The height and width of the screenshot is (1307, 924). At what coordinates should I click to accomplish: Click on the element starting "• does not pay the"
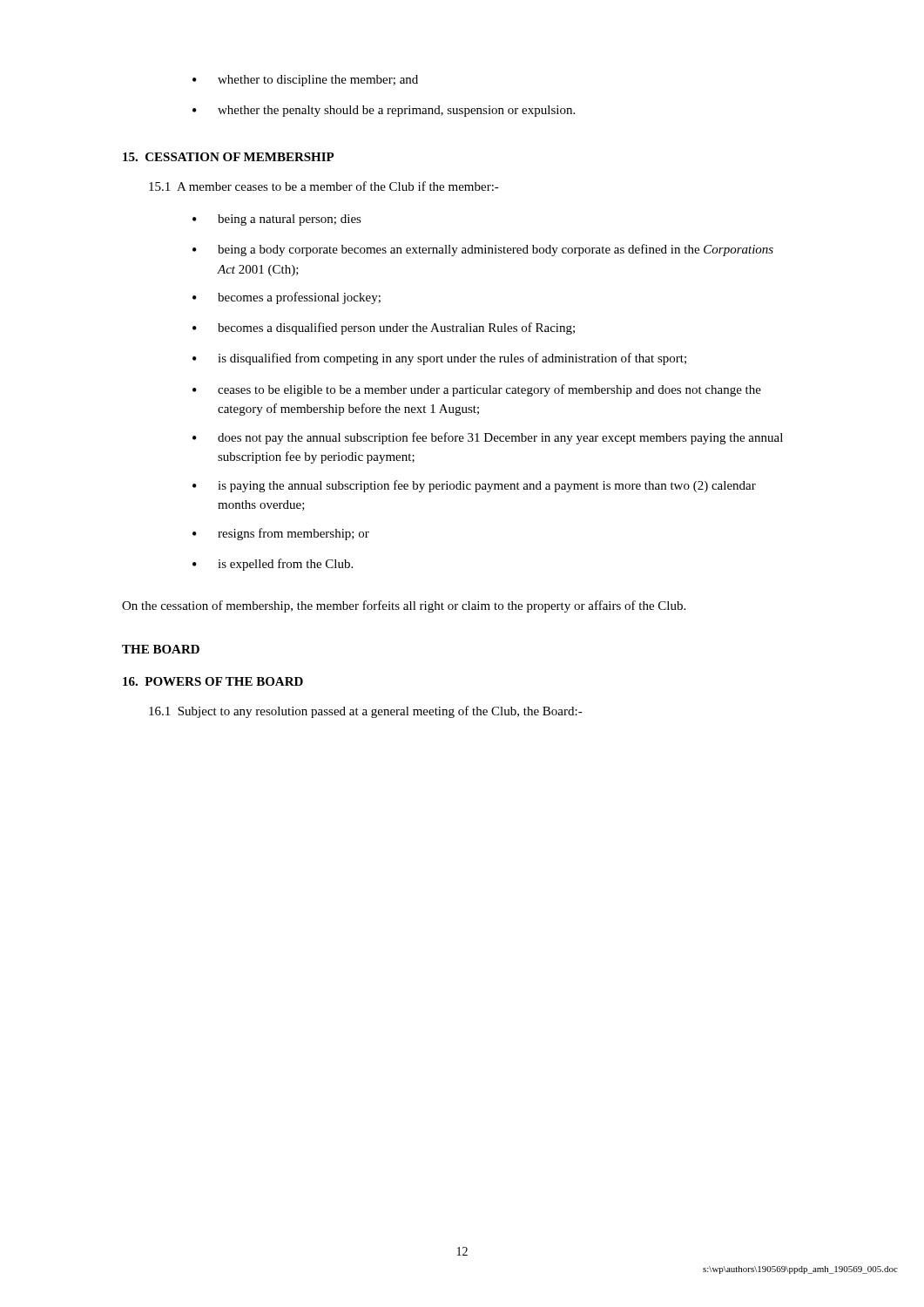pos(488,447)
